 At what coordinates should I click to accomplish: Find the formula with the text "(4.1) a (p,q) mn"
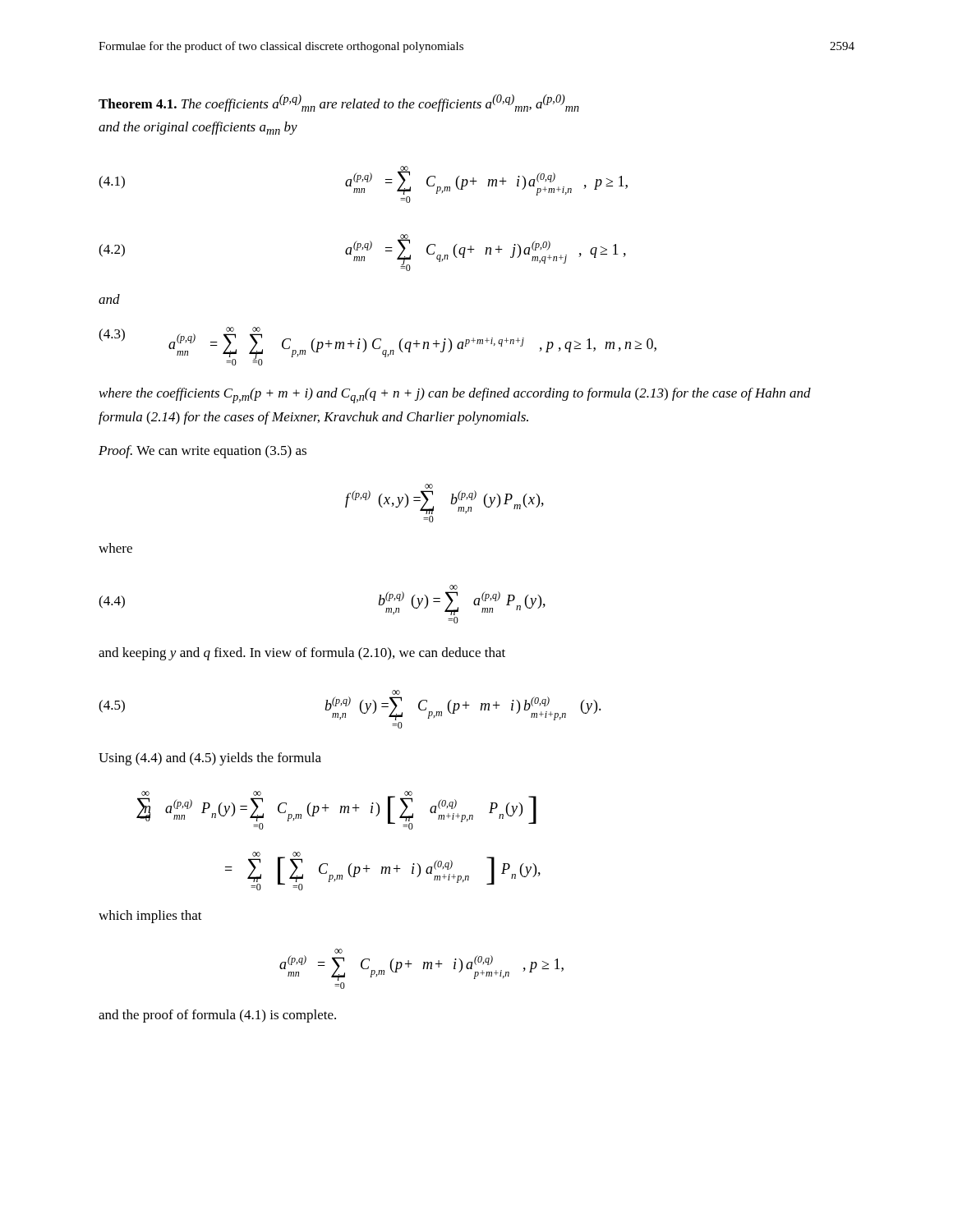coord(476,182)
